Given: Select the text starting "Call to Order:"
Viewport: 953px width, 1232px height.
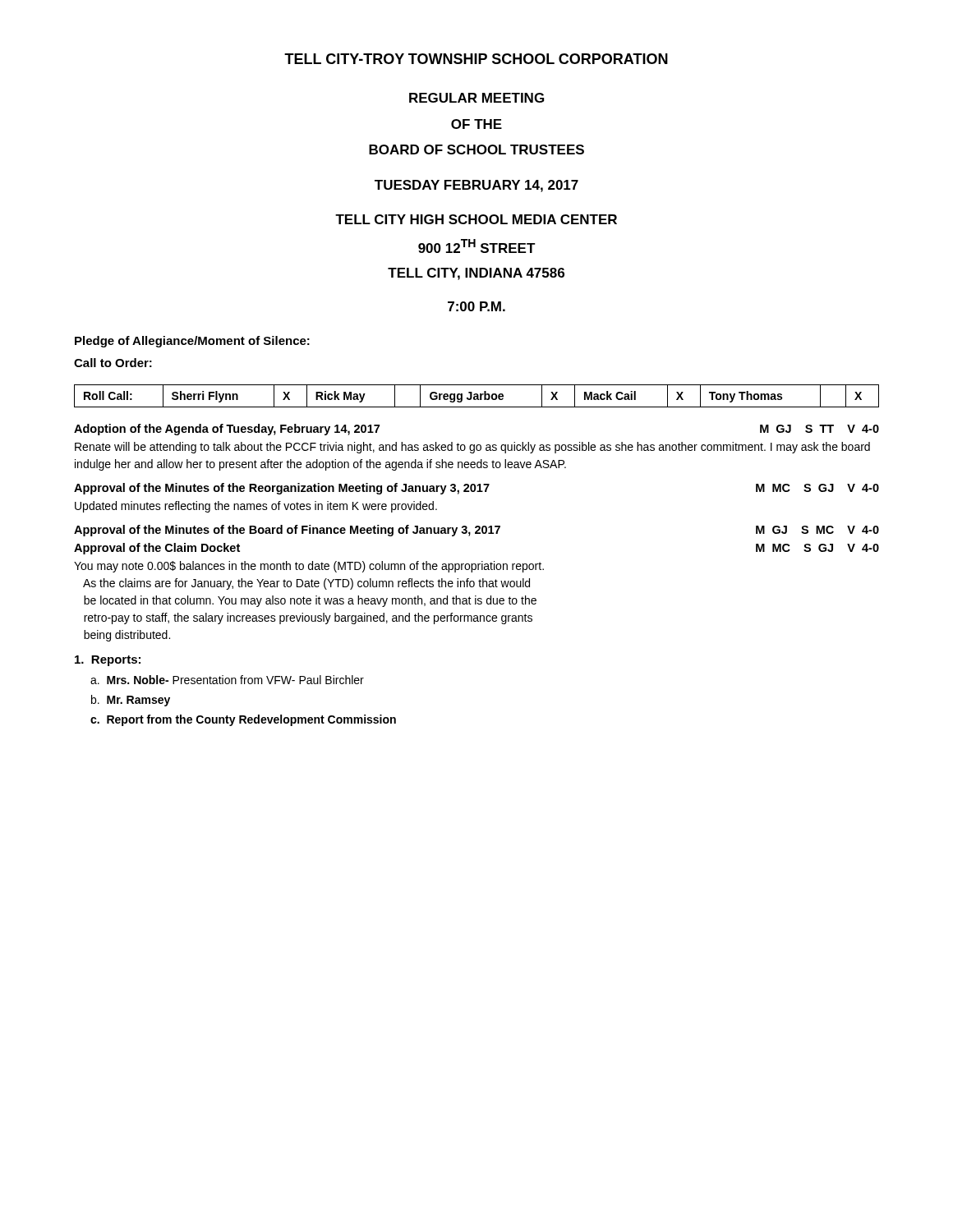Looking at the screenshot, I should pyautogui.click(x=113, y=363).
